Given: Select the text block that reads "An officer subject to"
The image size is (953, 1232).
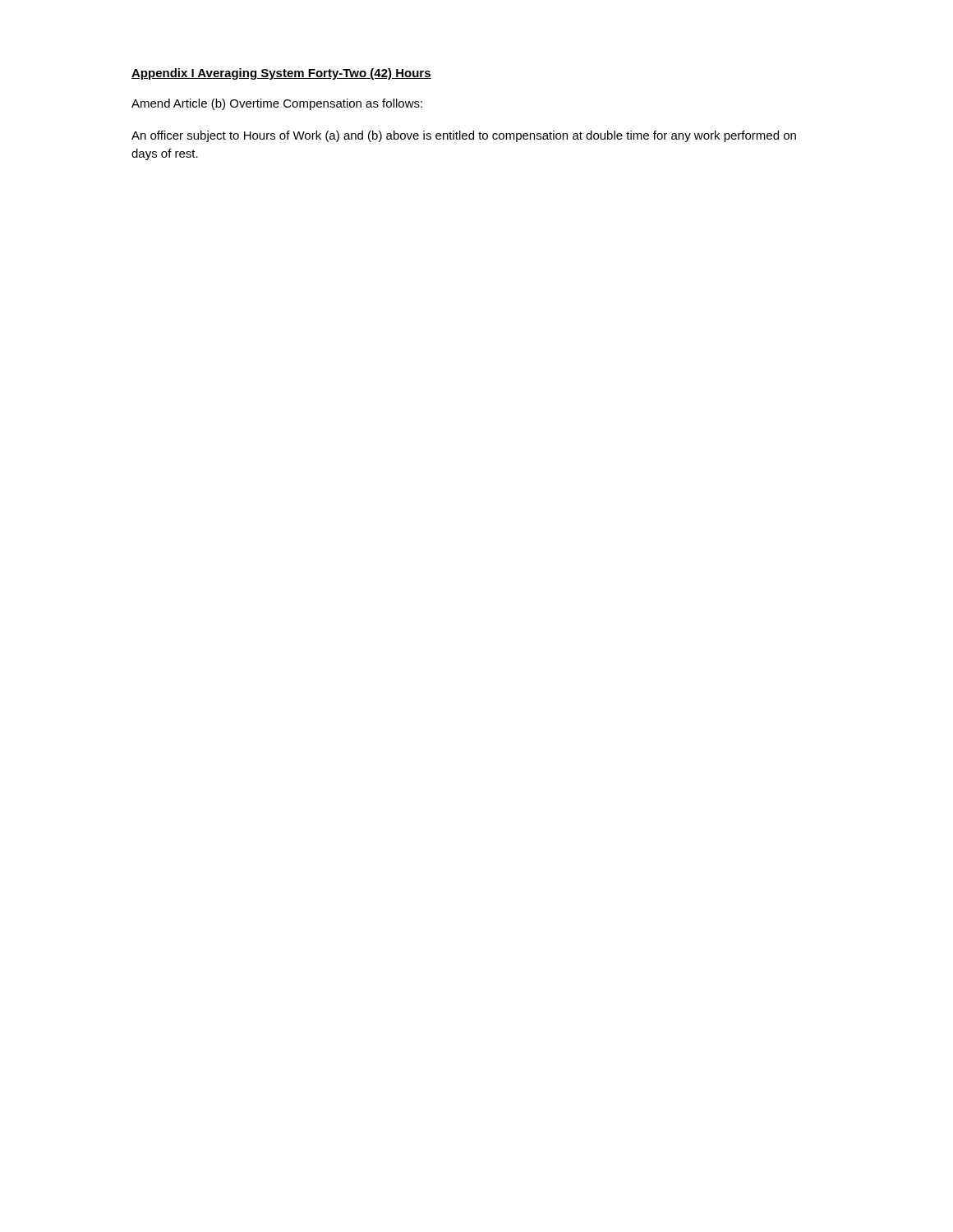Looking at the screenshot, I should [464, 144].
